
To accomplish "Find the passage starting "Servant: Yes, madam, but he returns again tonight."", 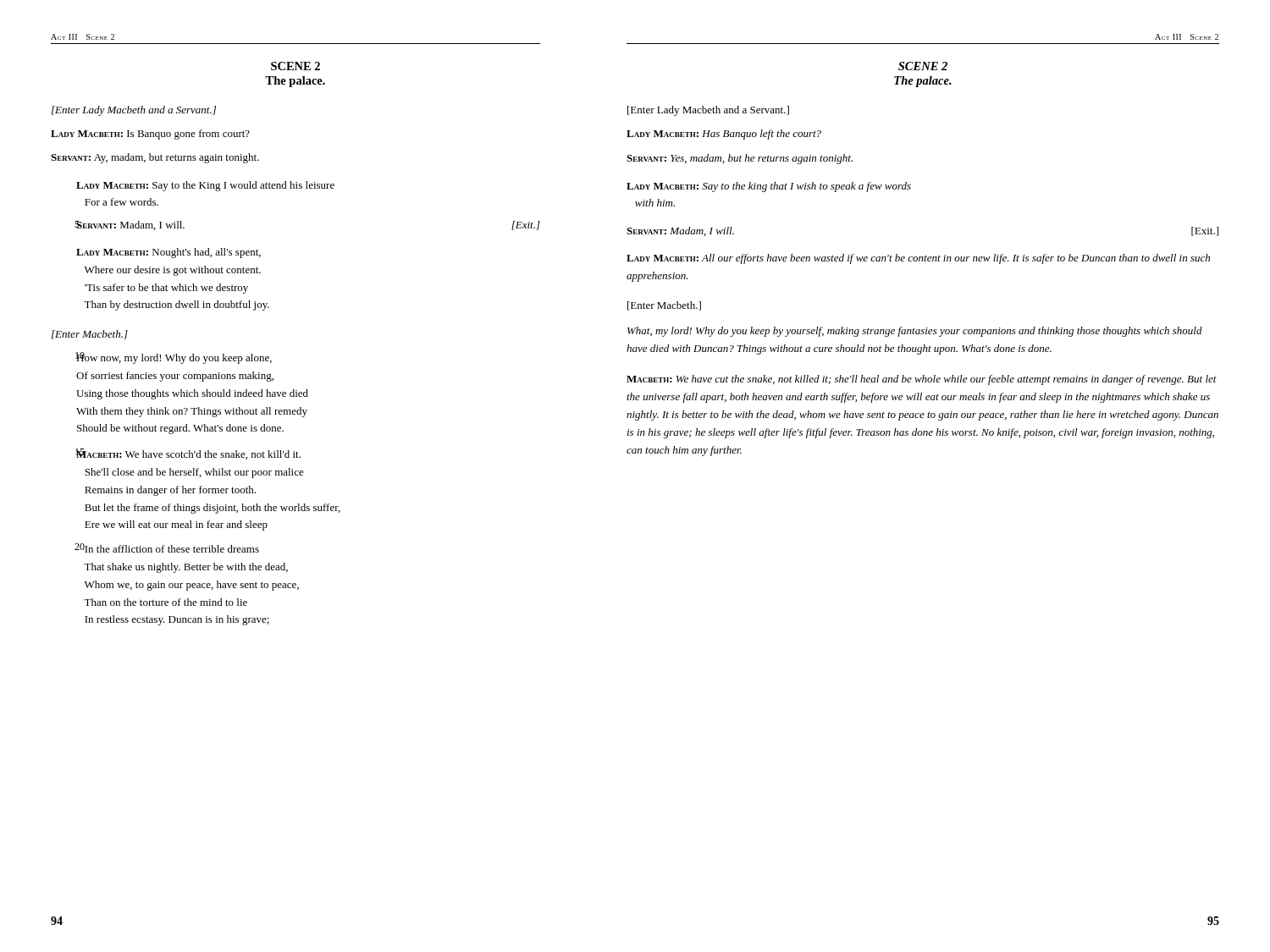I will point(740,158).
